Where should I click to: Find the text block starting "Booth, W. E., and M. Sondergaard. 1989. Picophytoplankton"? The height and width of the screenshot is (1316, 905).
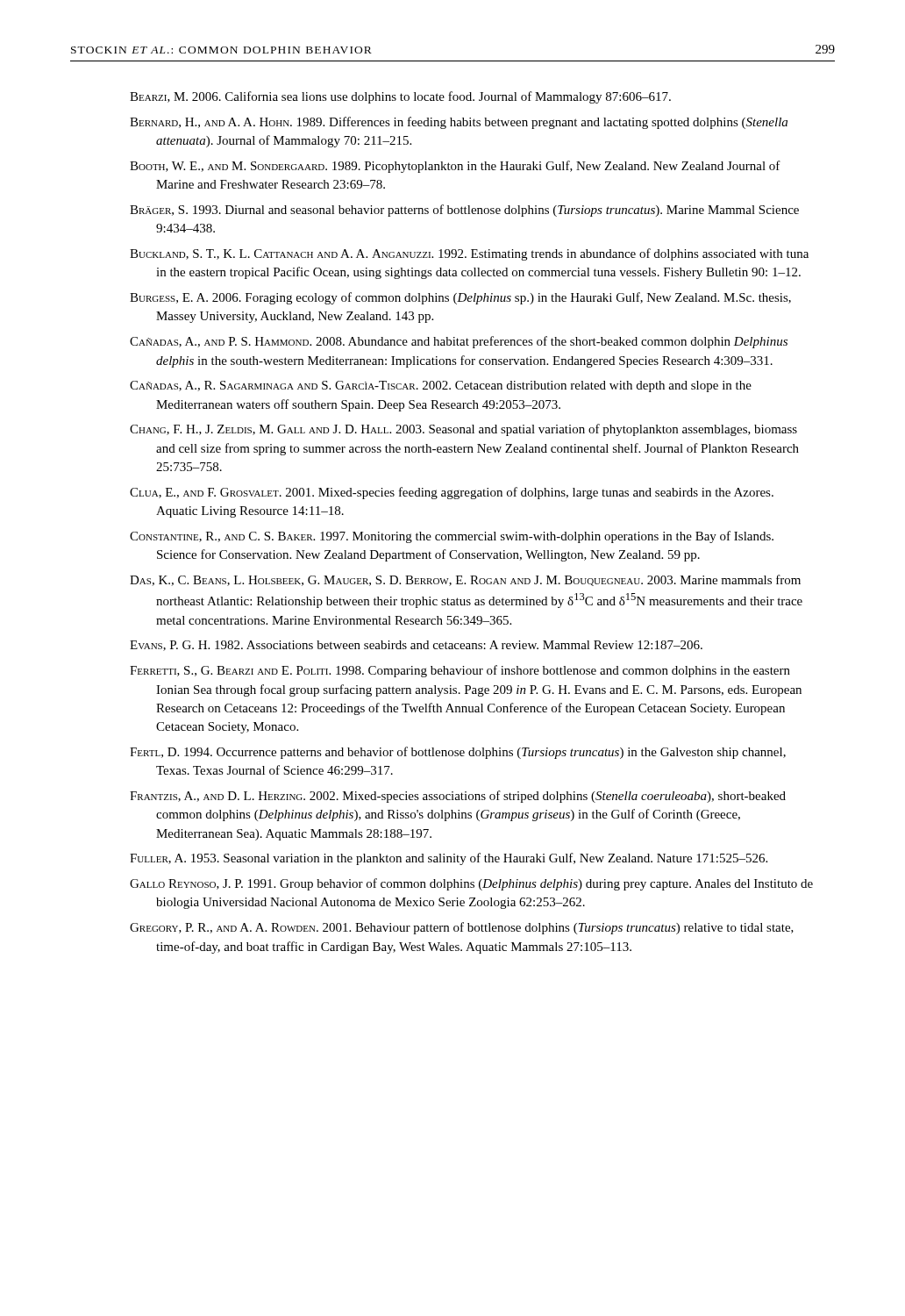pyautogui.click(x=474, y=176)
